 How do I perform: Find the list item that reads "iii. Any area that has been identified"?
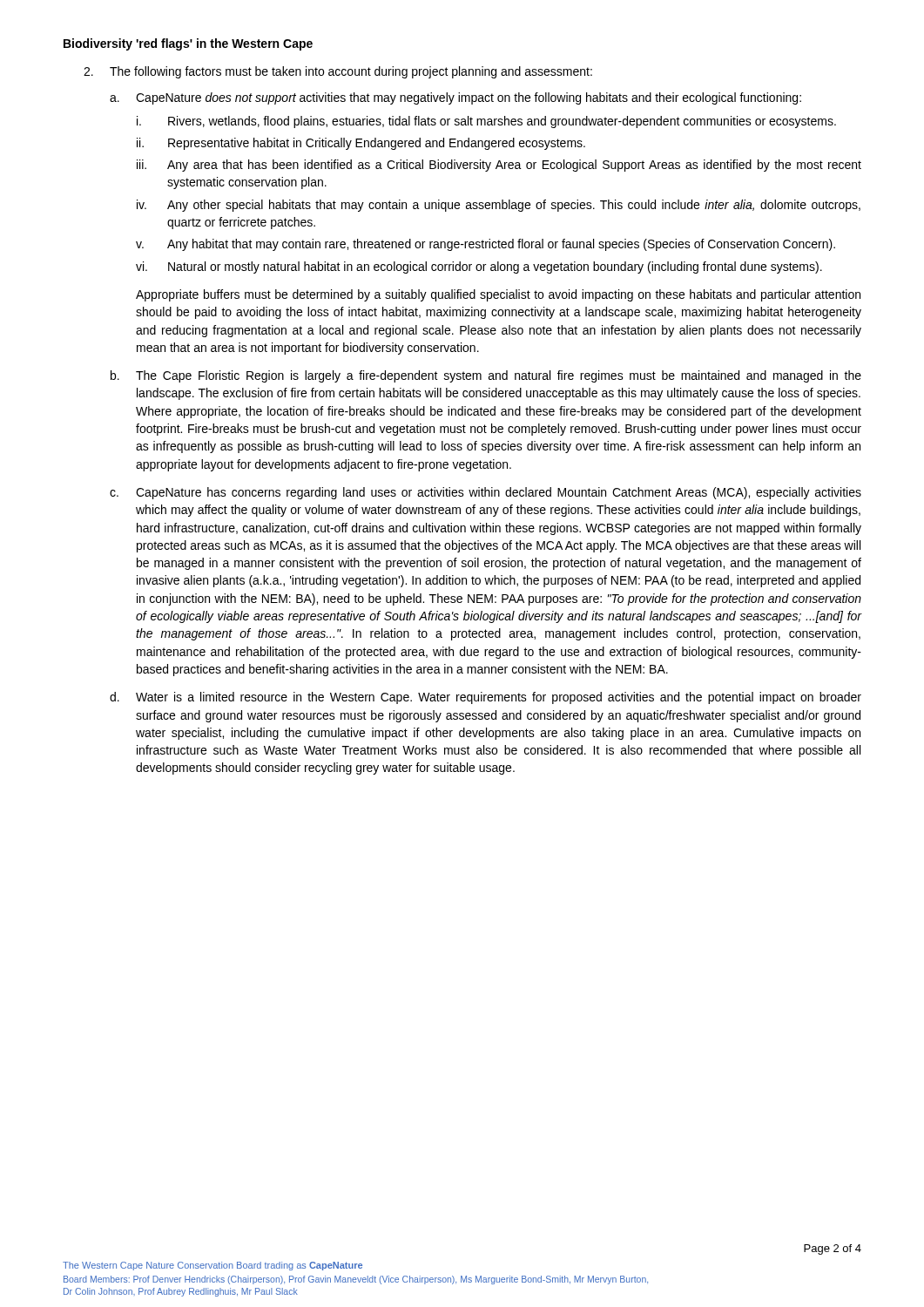499,174
